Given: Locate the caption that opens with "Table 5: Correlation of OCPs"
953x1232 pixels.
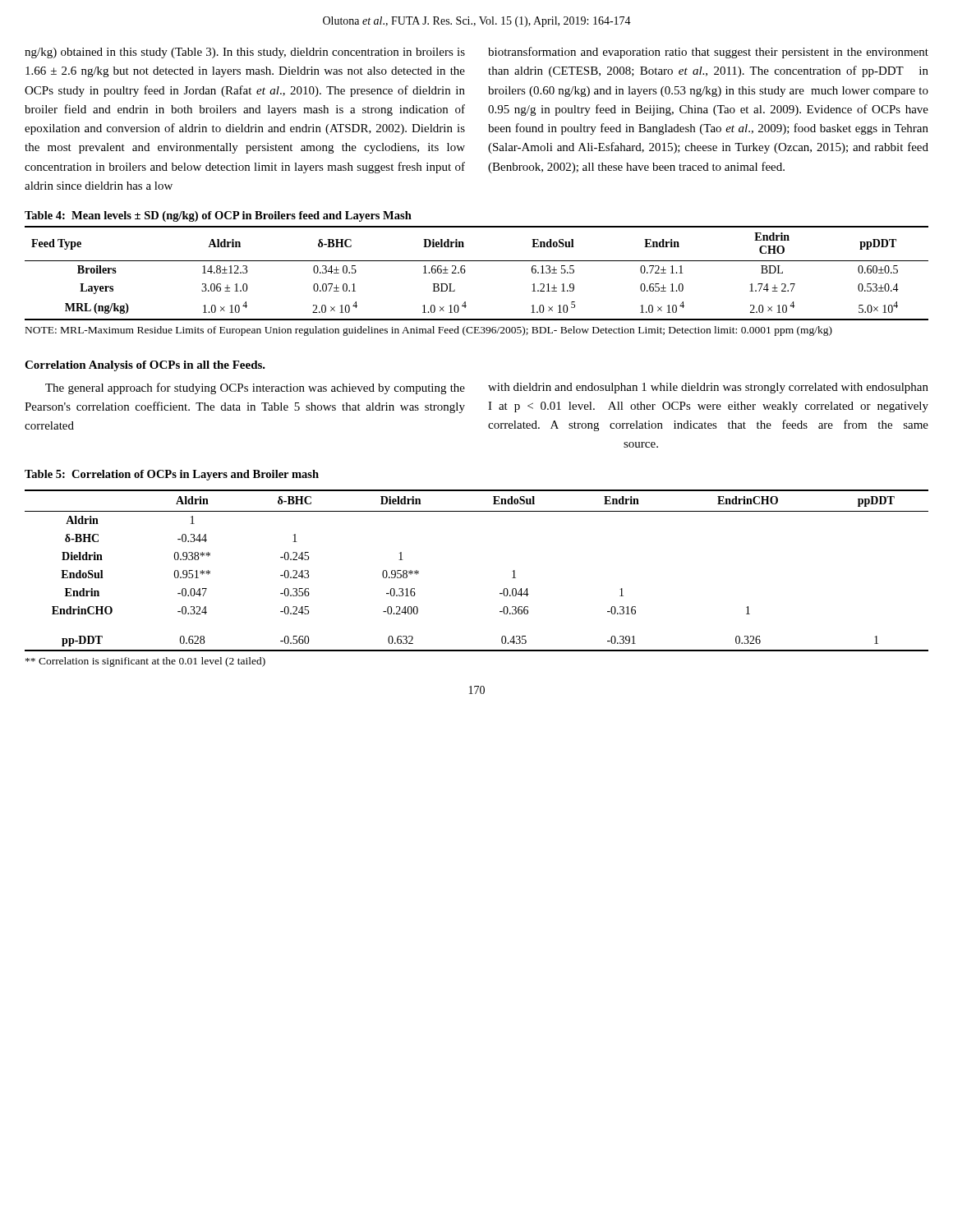Looking at the screenshot, I should point(172,474).
